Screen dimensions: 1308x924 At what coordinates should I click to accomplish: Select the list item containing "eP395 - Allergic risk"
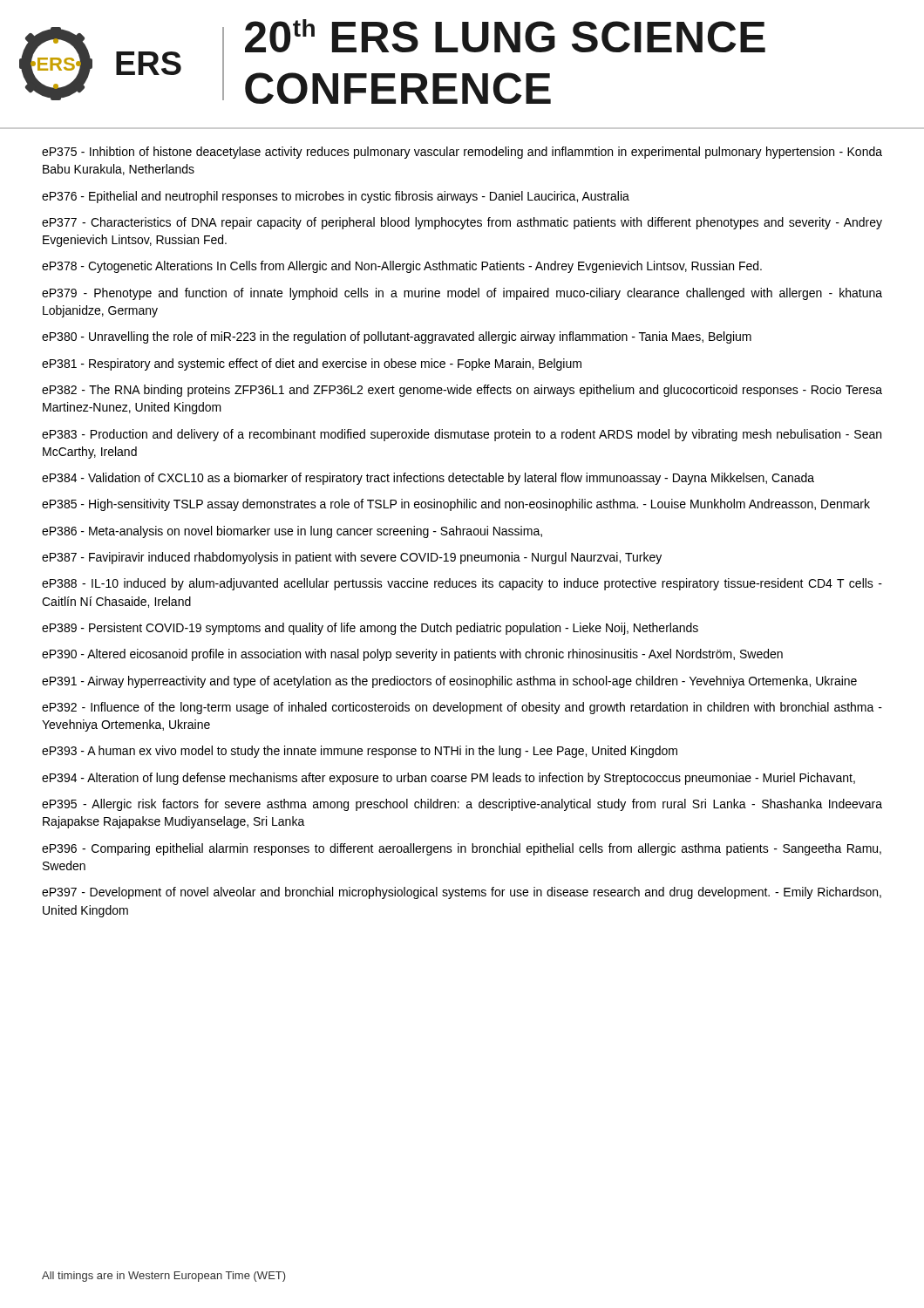coord(462,813)
